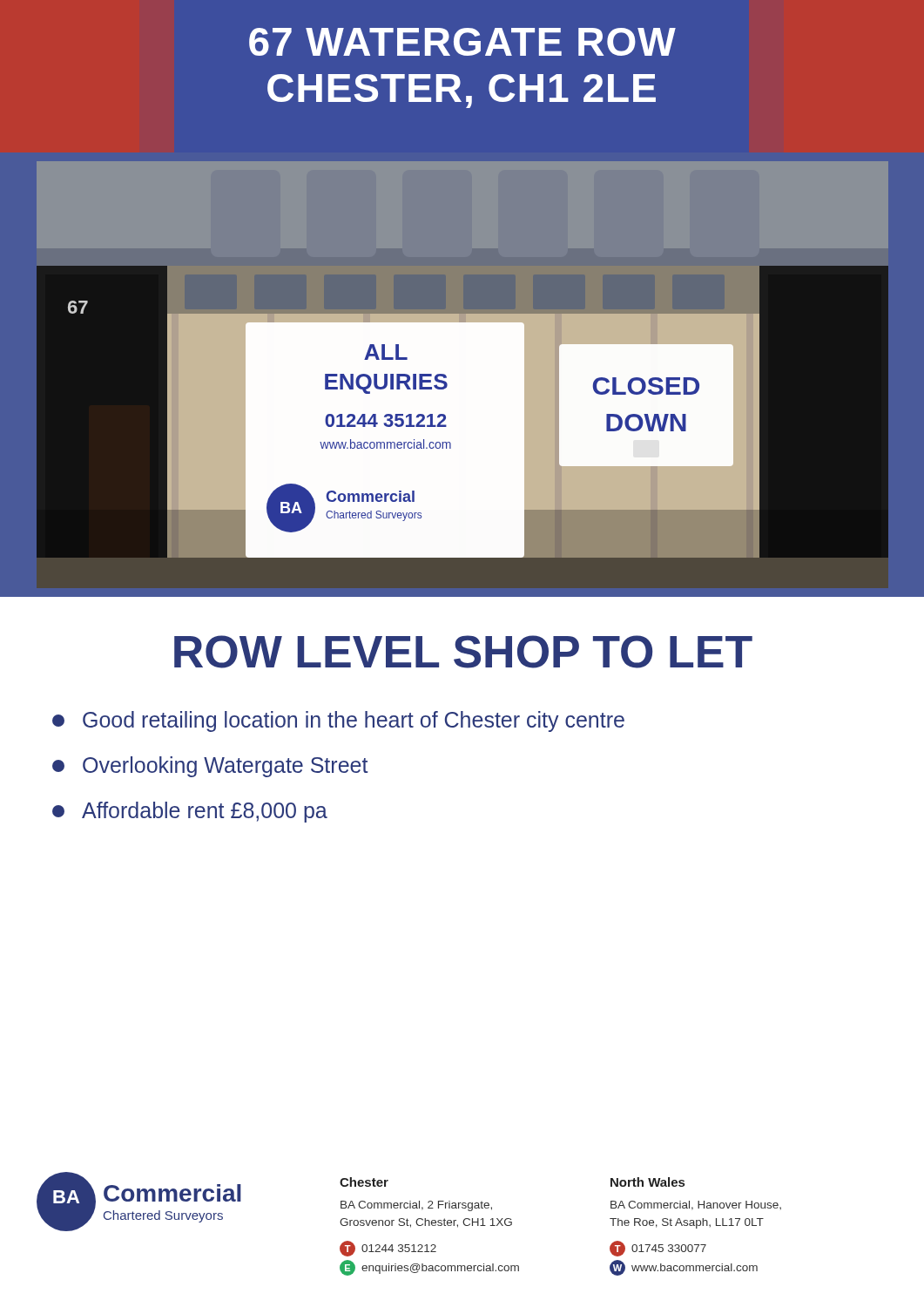Select the photo
This screenshot has width=924, height=1307.
[x=462, y=375]
